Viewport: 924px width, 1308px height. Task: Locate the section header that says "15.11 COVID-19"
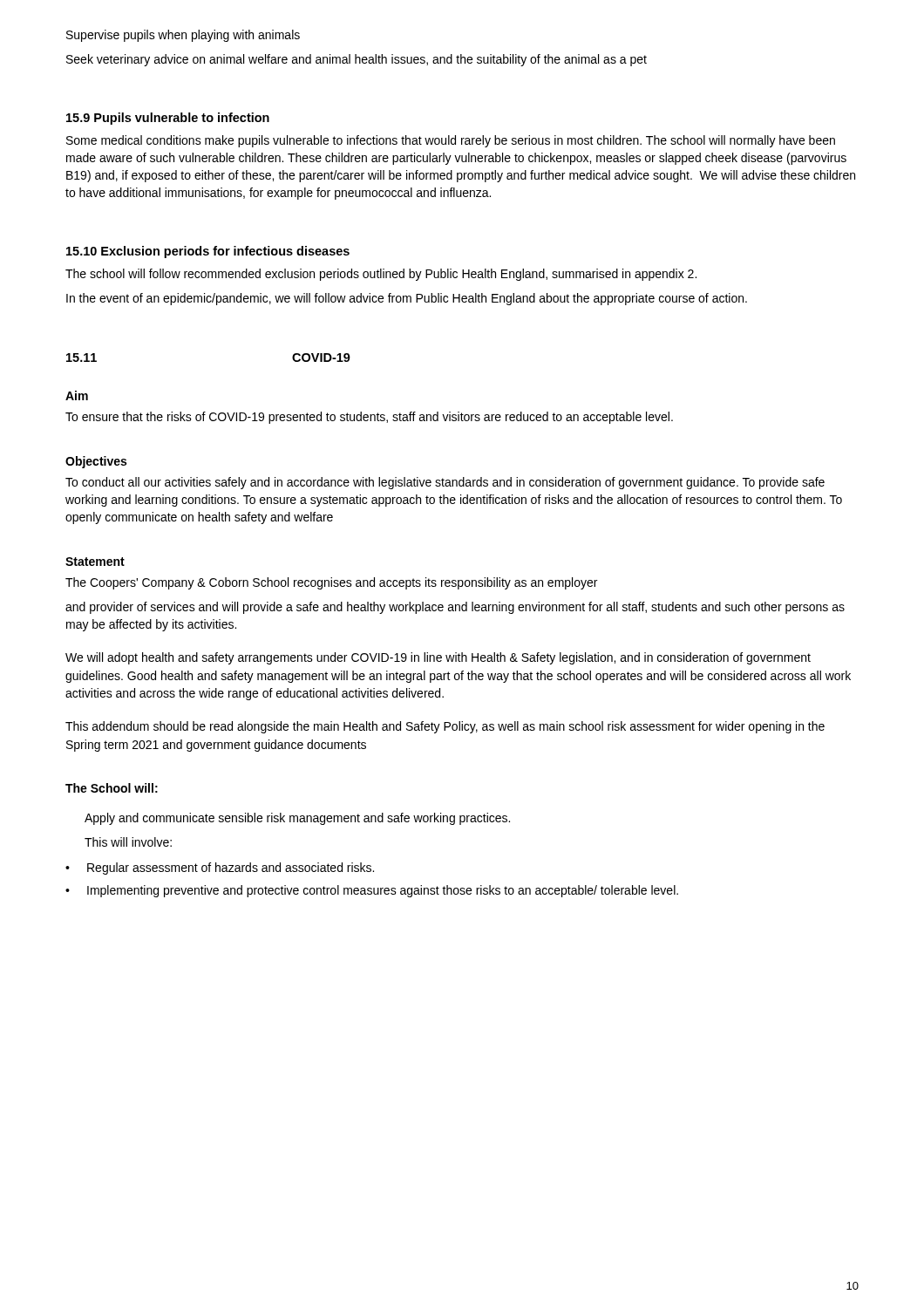87,357
